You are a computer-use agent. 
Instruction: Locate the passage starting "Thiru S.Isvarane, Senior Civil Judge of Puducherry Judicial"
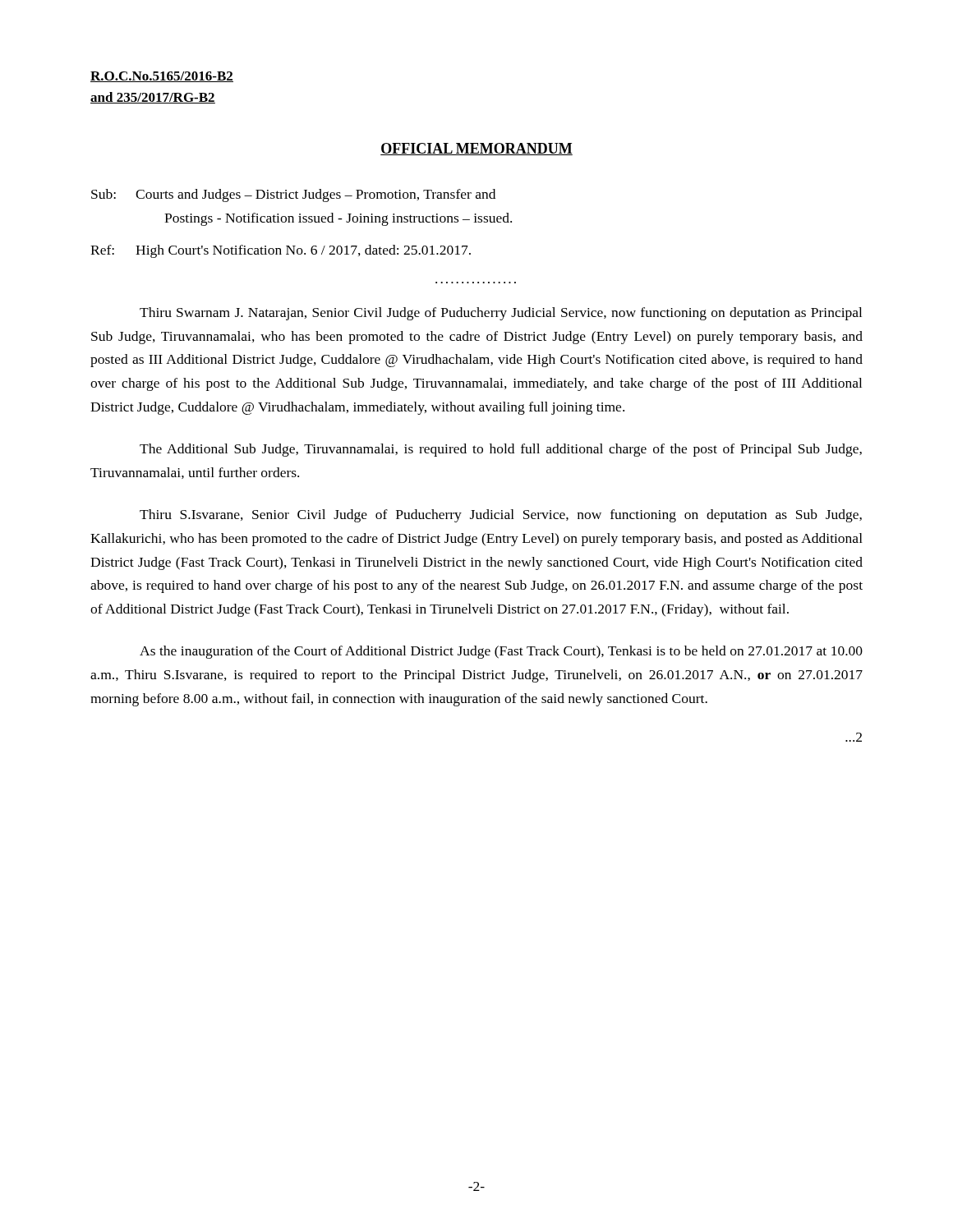(476, 561)
